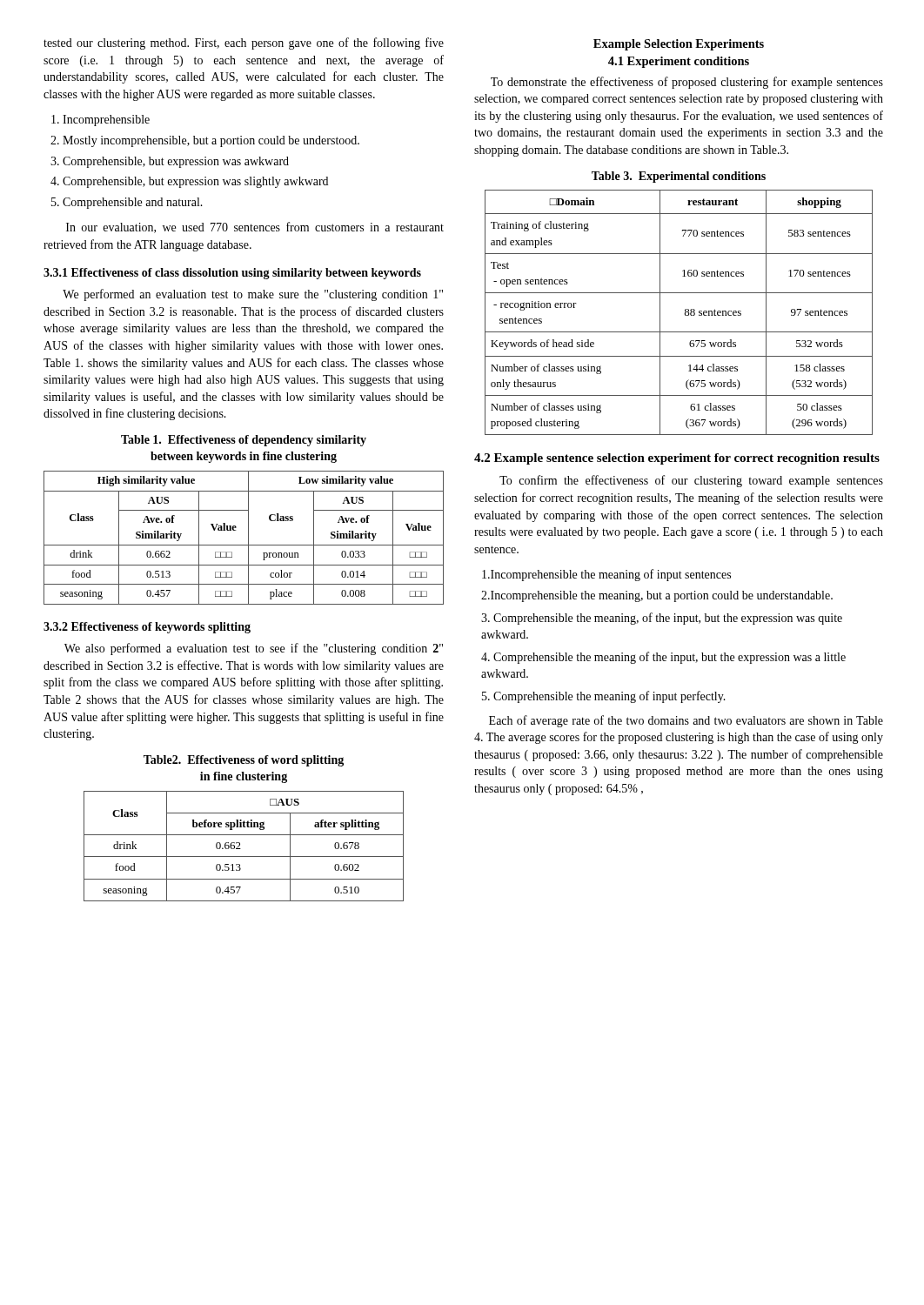Locate the block of text that opens with "4. Comprehensible the meaning of the"
This screenshot has width=924, height=1305.
point(663,666)
